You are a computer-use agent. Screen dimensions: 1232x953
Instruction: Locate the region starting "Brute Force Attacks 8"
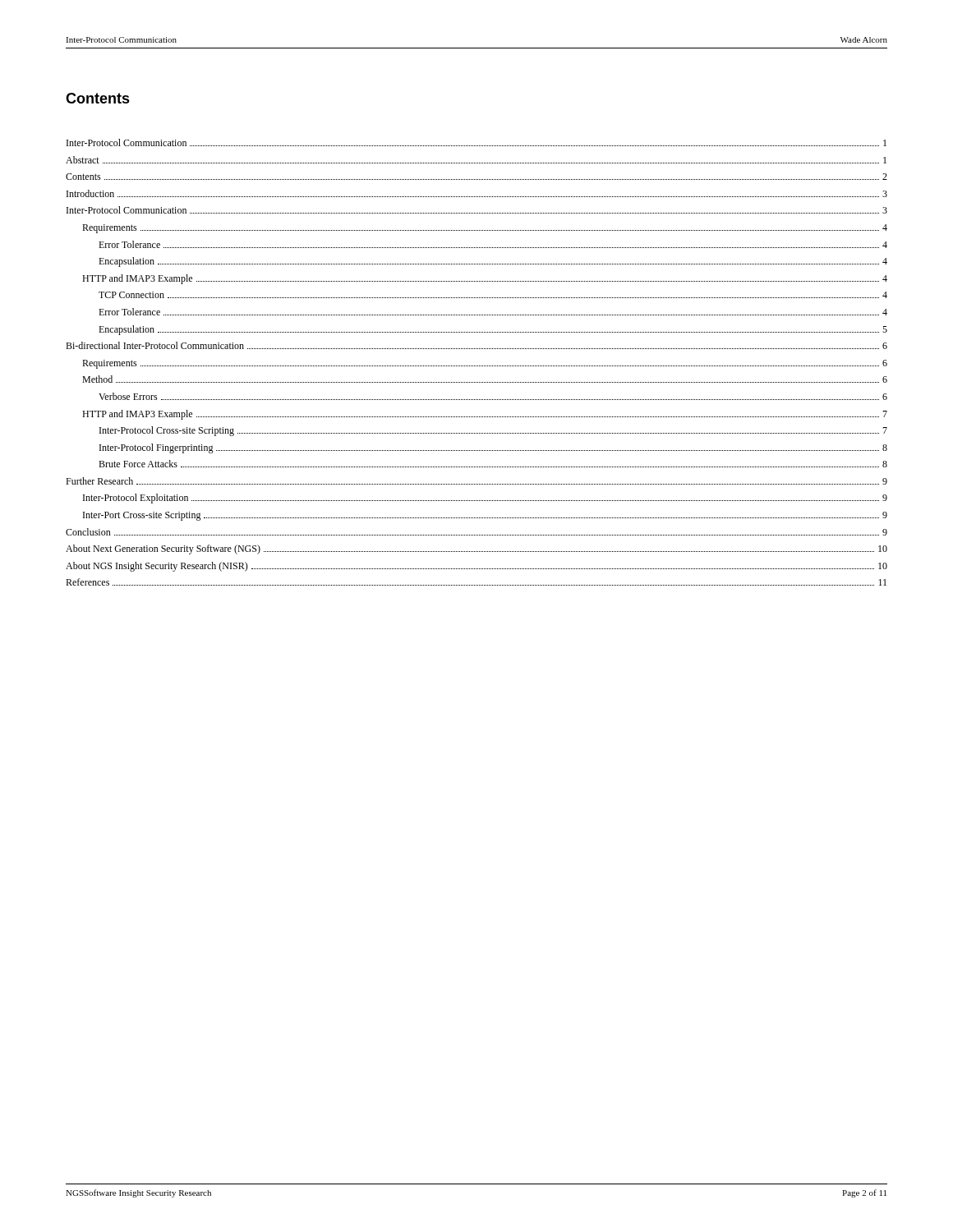[x=493, y=465]
